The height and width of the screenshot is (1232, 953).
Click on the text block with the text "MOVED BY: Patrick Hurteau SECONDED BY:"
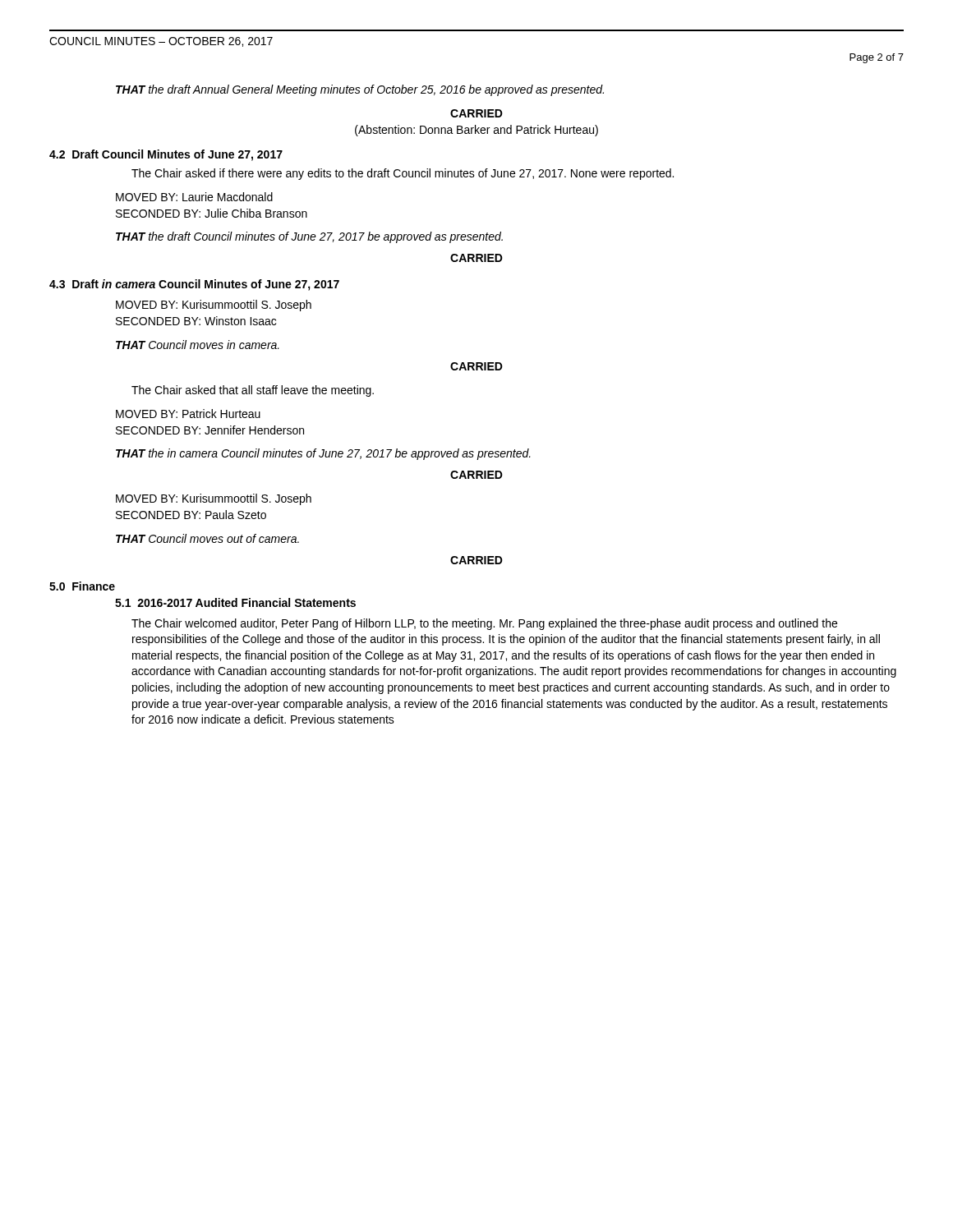188,414
